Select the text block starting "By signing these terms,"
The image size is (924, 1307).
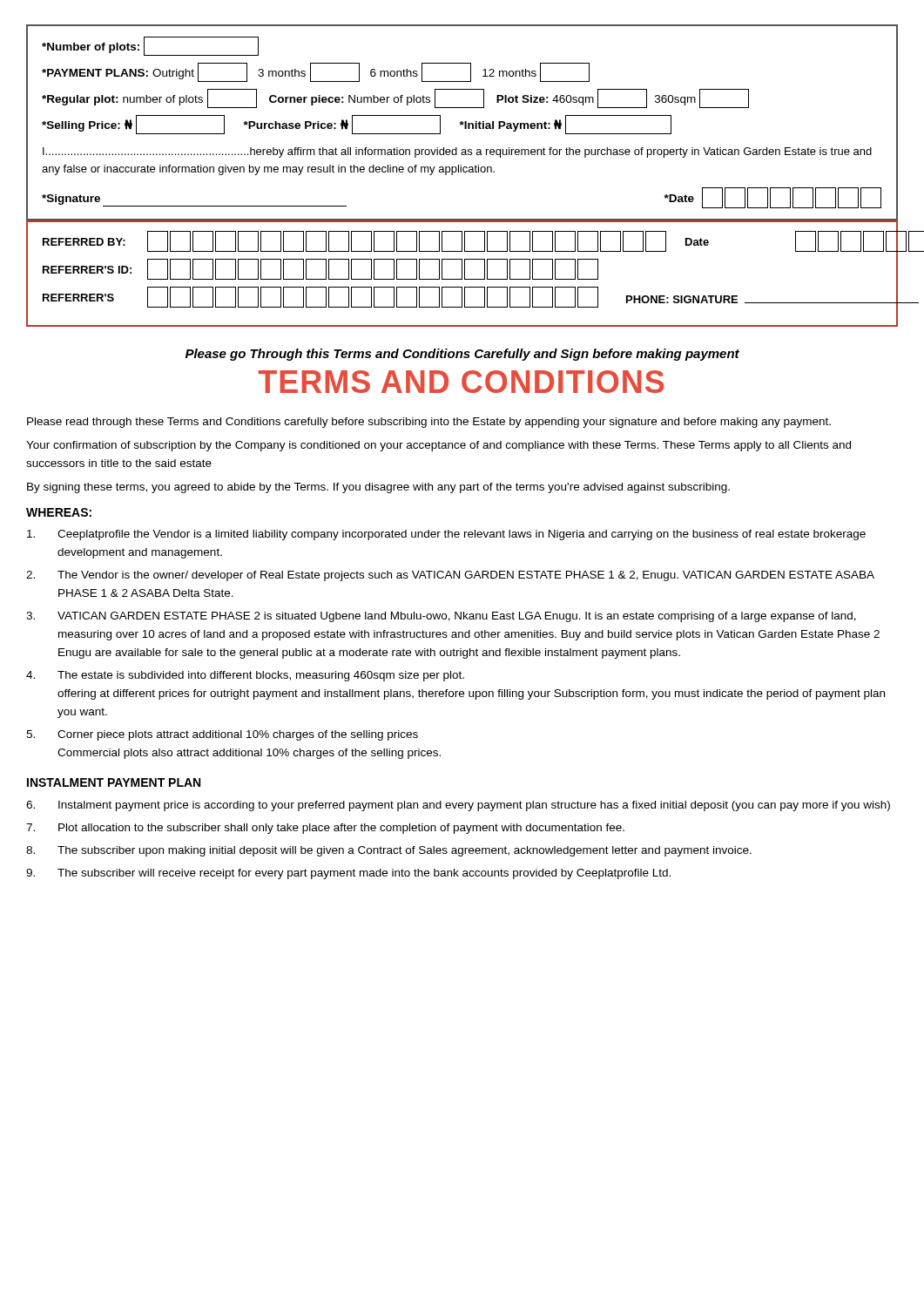coord(378,486)
